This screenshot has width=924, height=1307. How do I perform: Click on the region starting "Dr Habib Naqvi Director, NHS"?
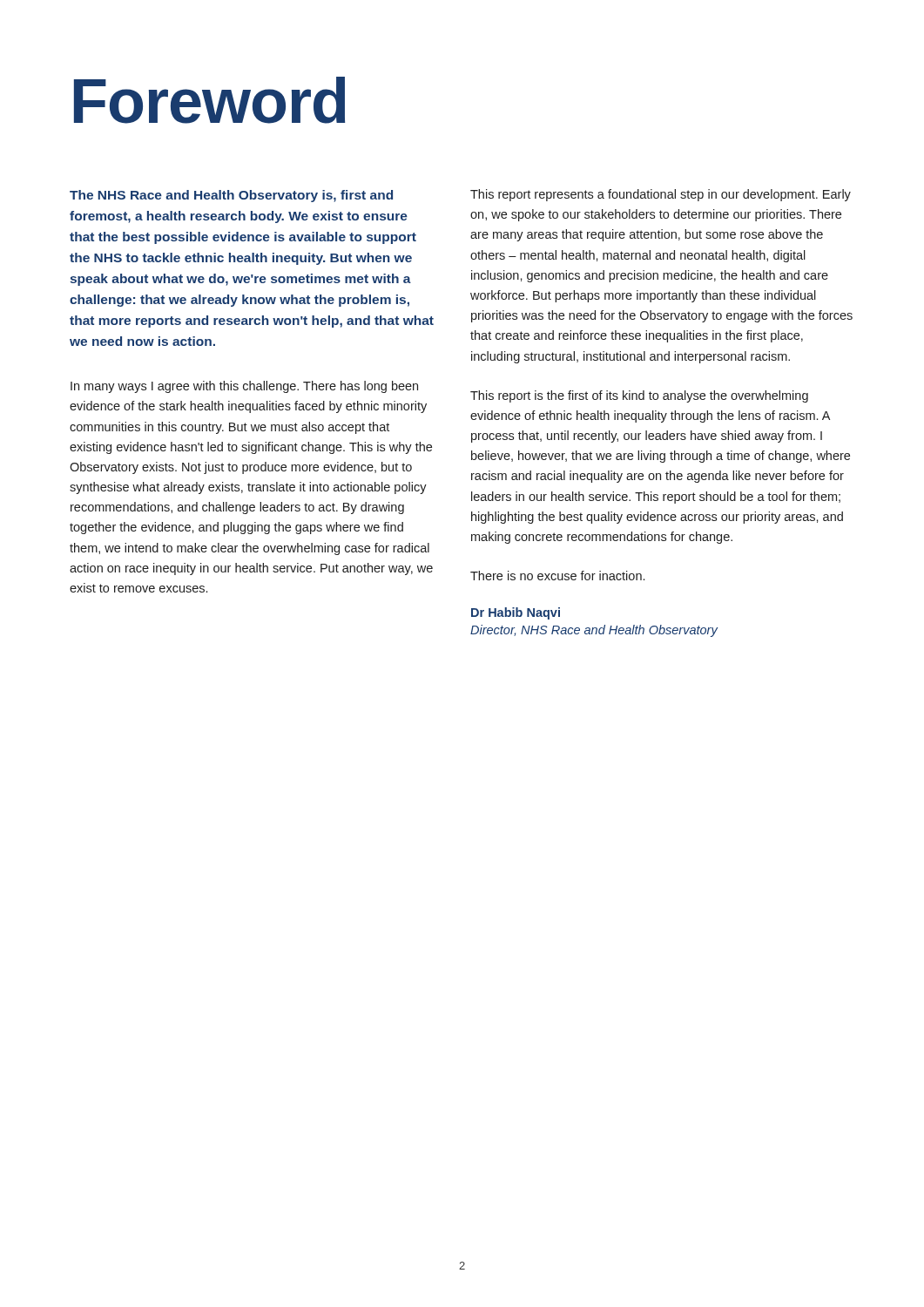click(x=662, y=622)
